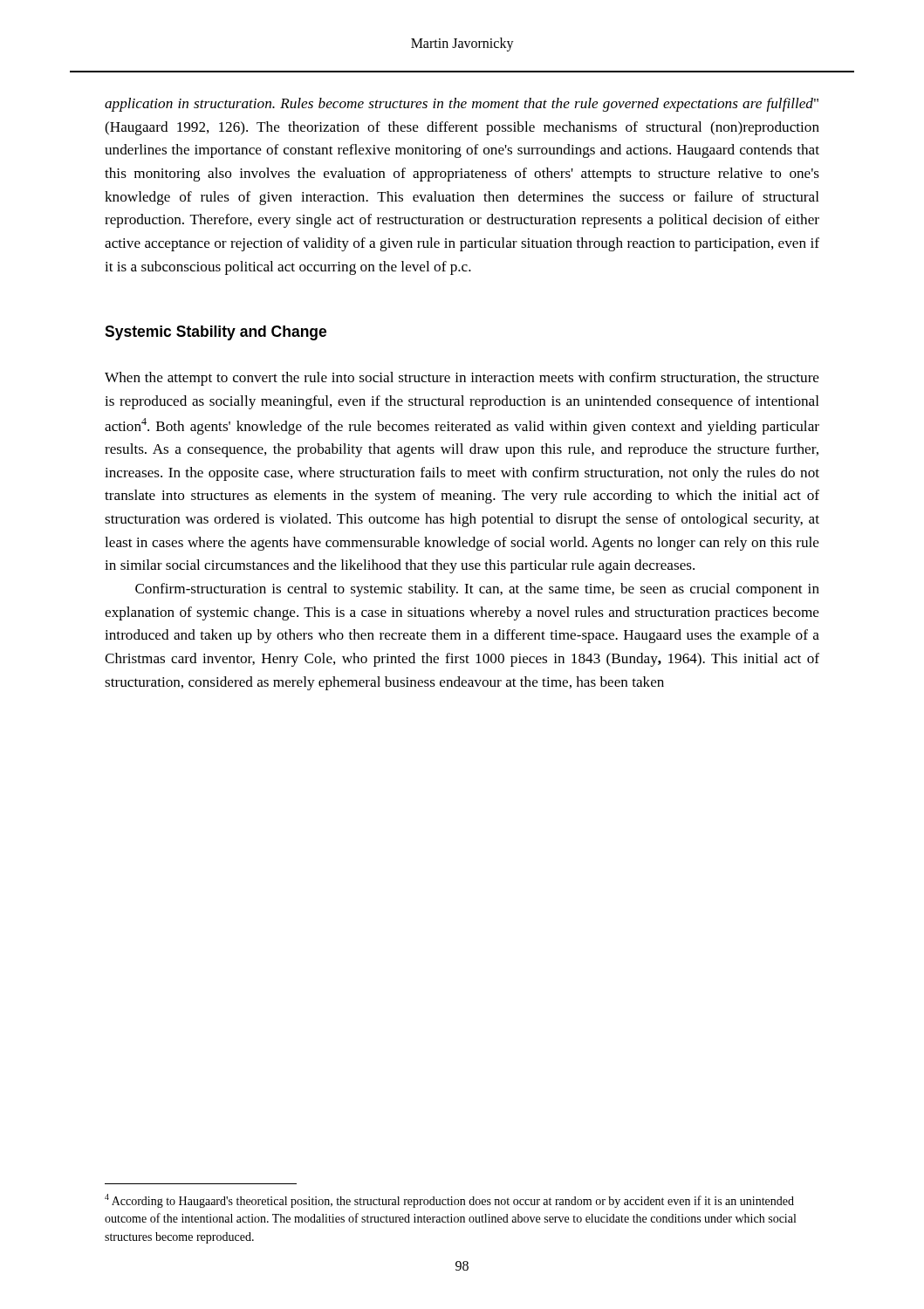
Task: Select a footnote
Action: 451,1218
